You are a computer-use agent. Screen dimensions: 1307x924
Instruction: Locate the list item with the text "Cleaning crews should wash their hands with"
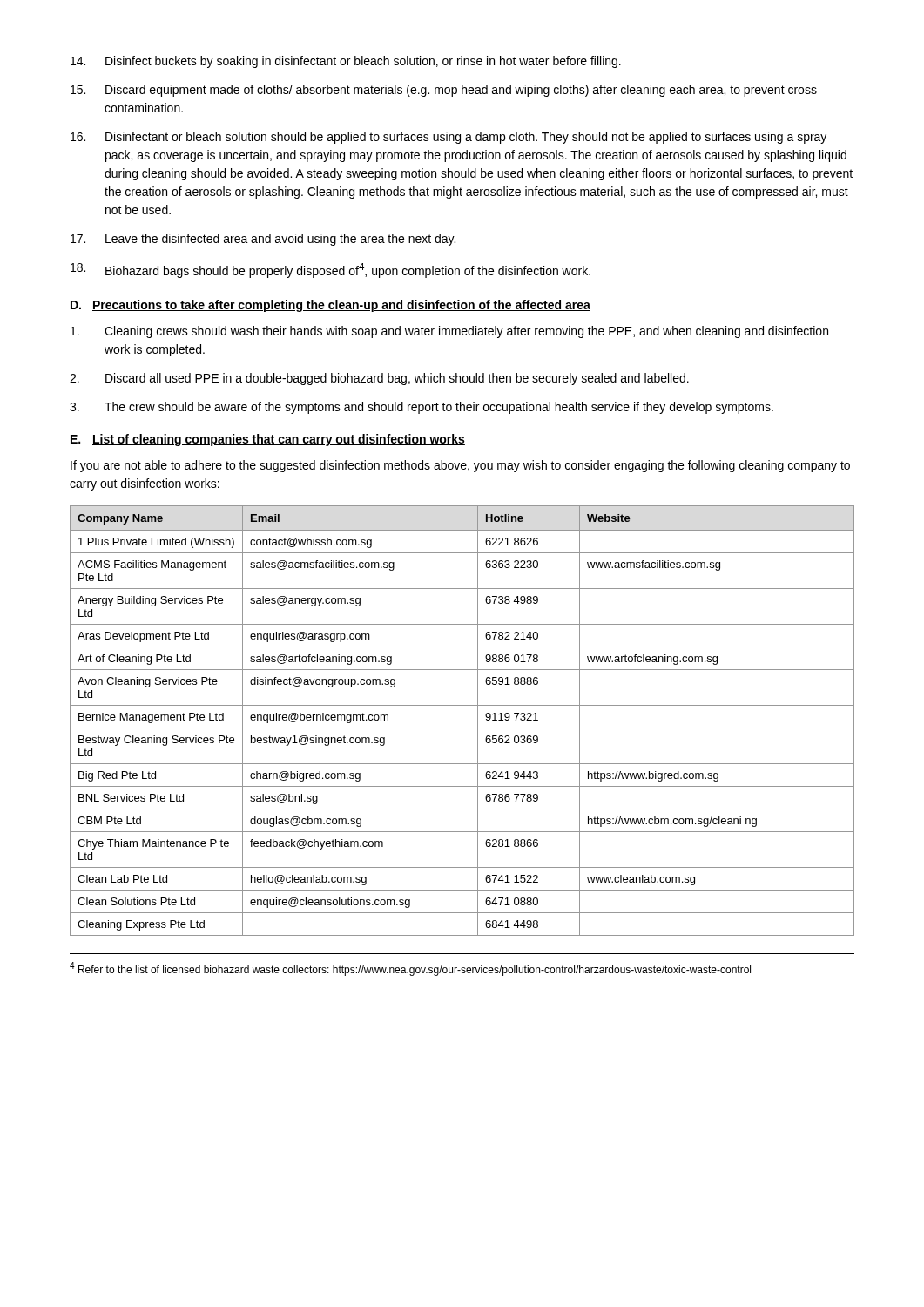[x=462, y=340]
